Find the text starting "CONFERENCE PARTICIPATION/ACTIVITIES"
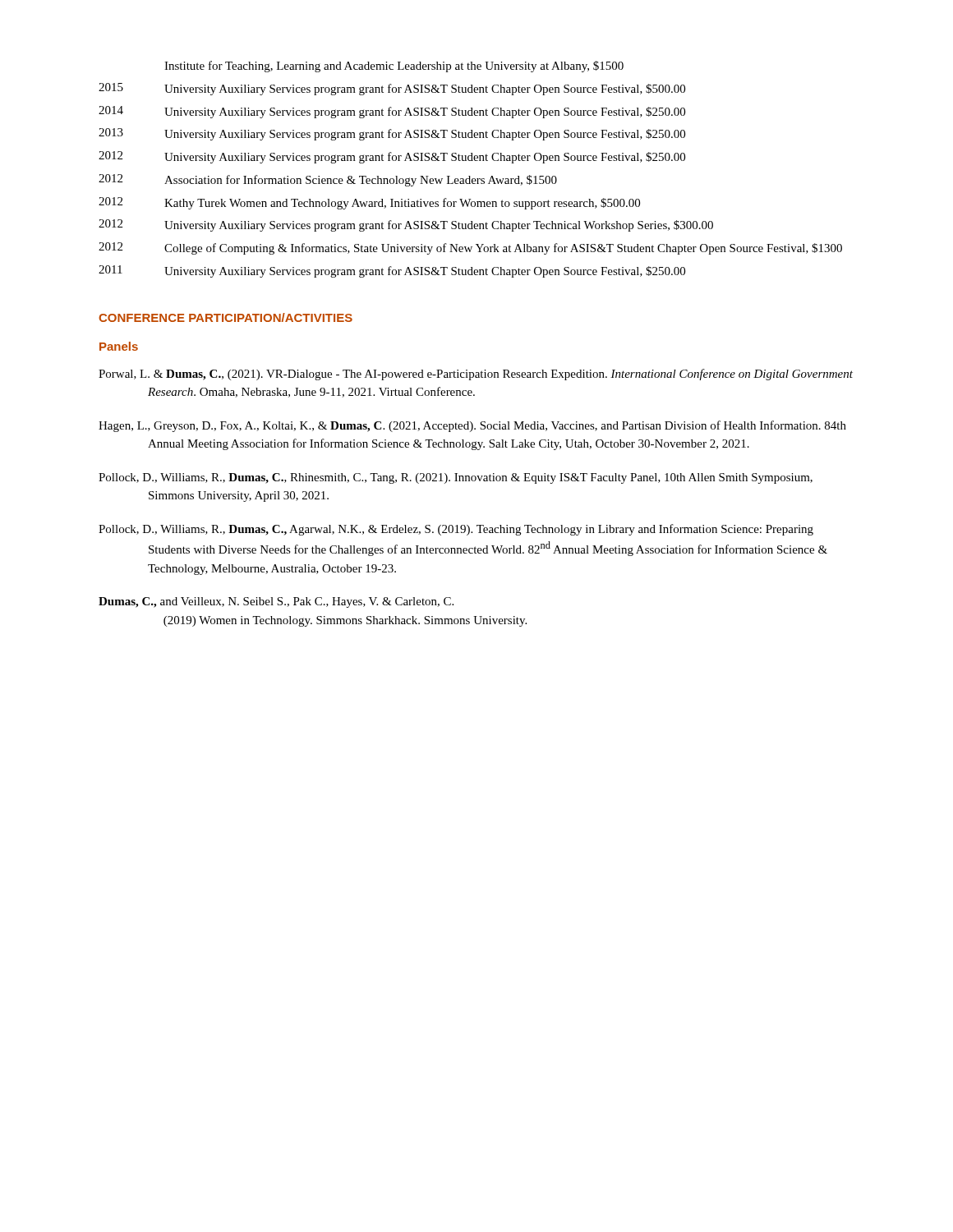The height and width of the screenshot is (1232, 953). point(226,317)
